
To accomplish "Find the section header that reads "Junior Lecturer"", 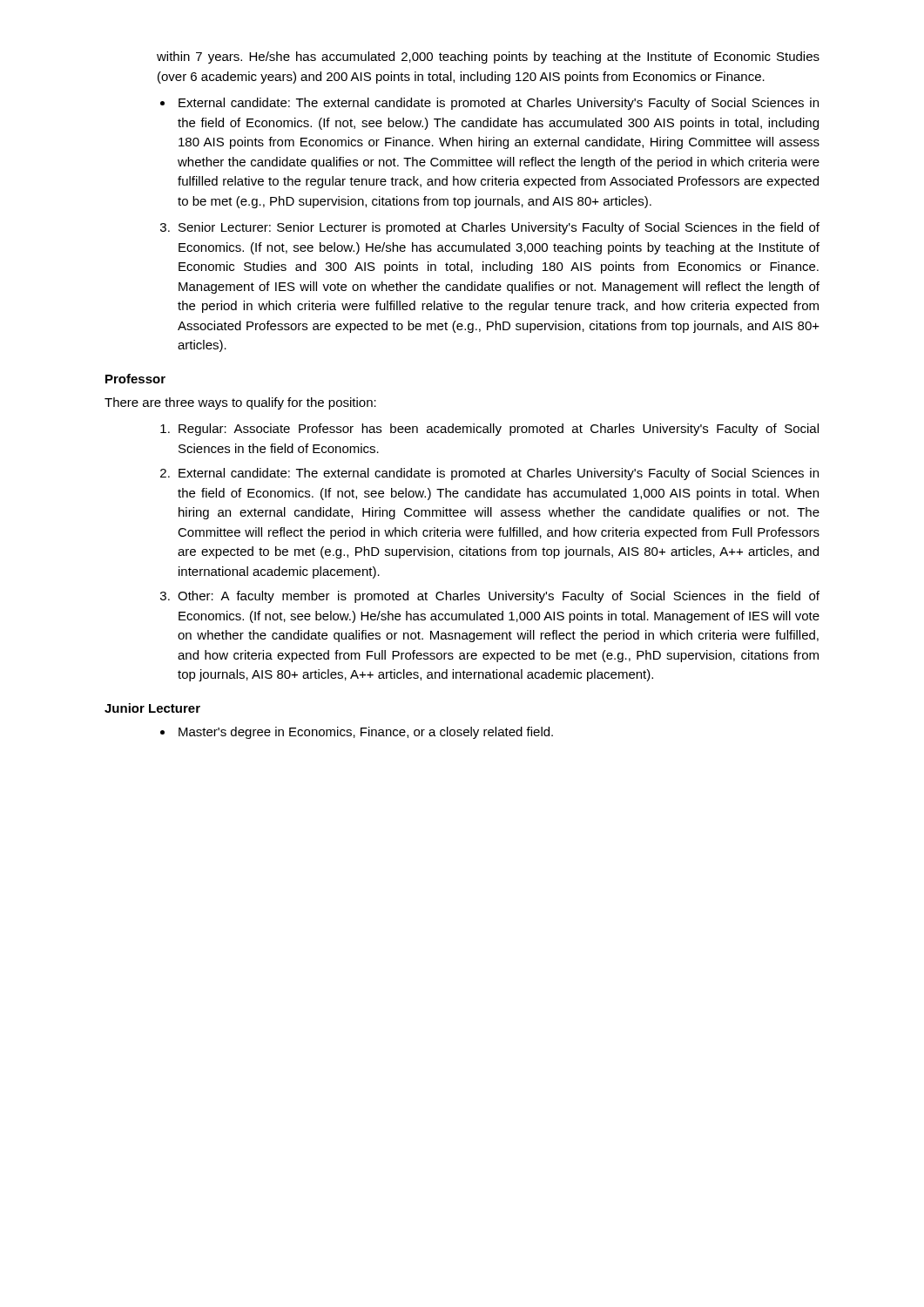I will pos(152,708).
